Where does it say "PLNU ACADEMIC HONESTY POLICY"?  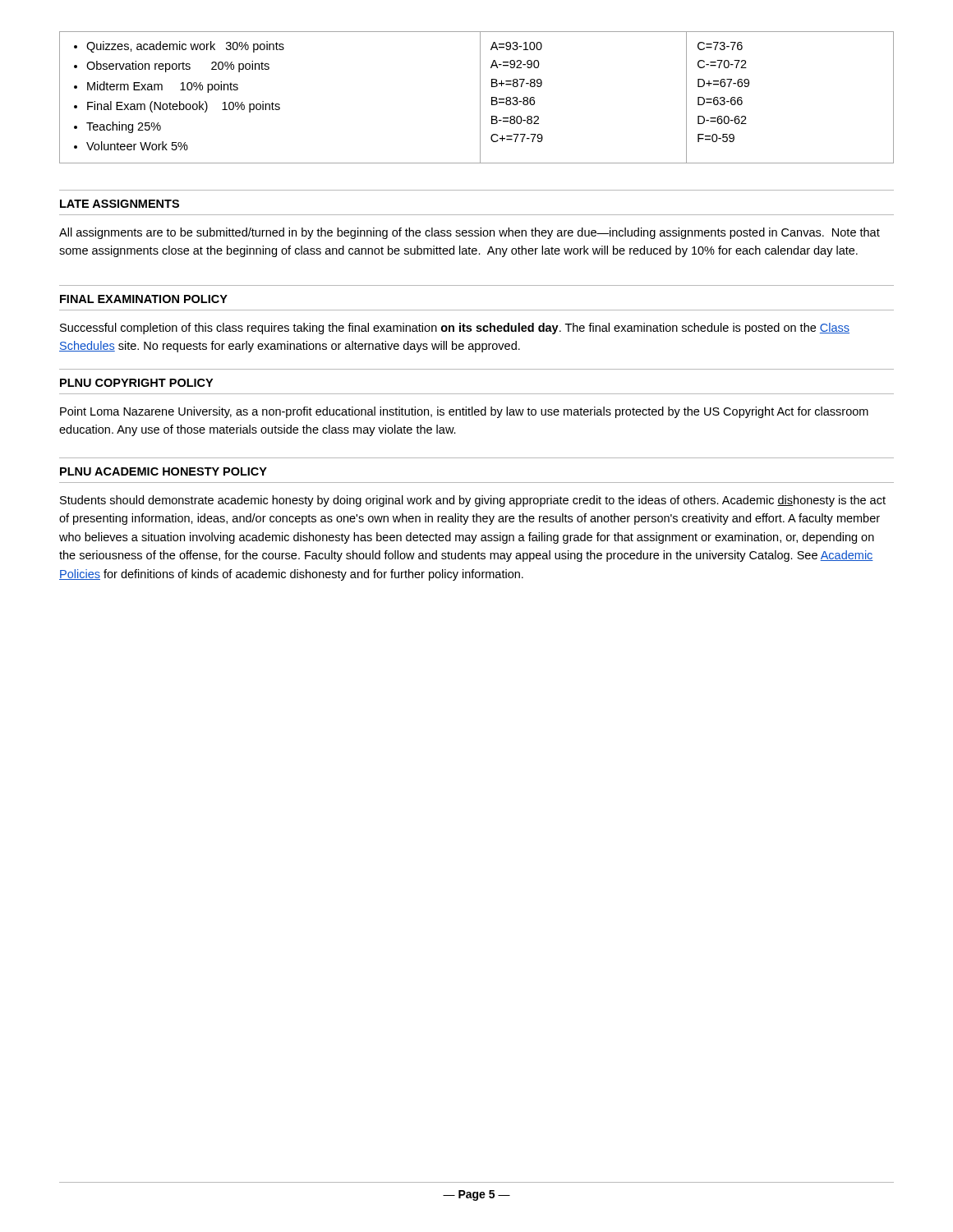[x=163, y=471]
